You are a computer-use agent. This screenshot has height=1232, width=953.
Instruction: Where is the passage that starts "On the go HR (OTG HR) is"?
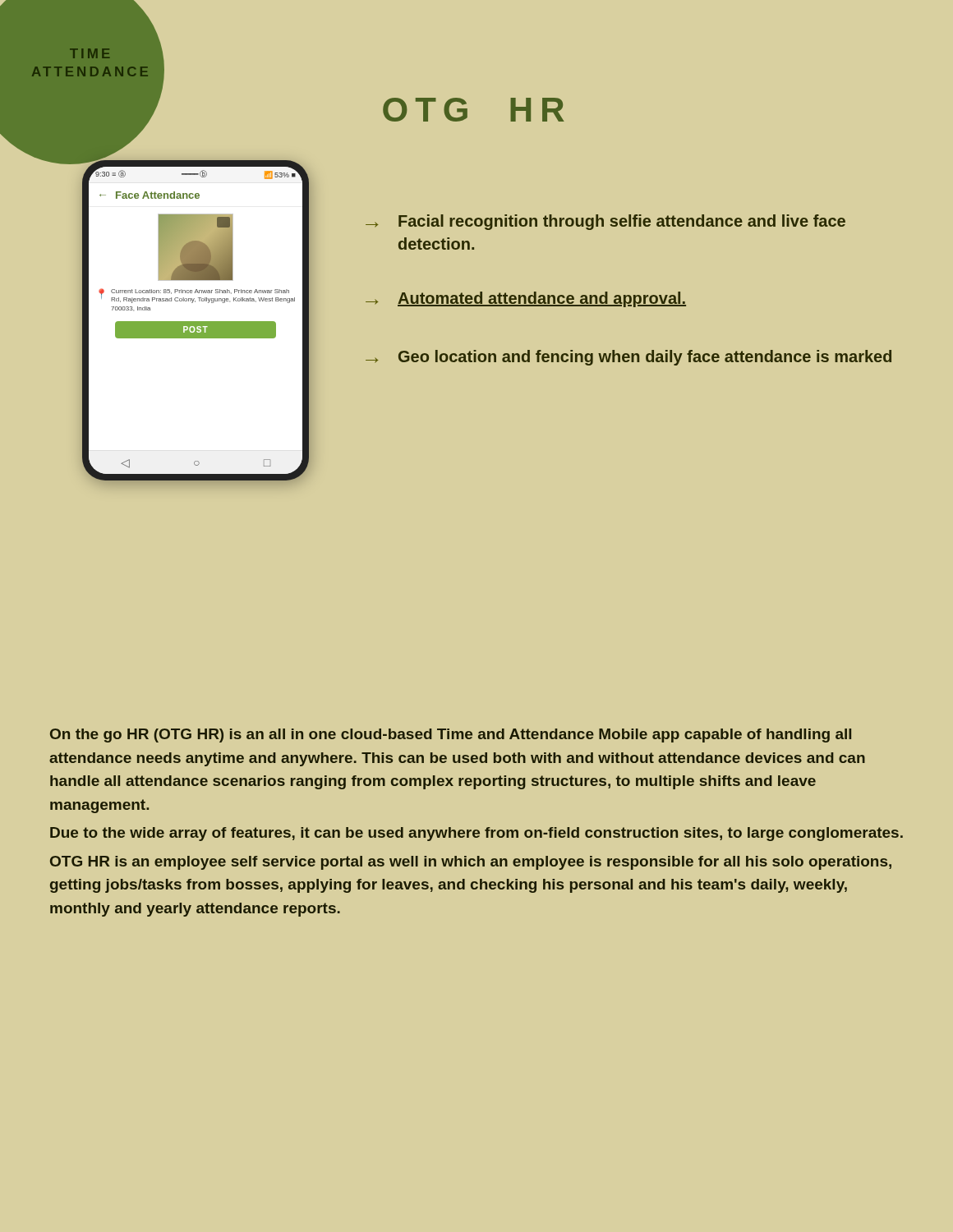point(476,821)
